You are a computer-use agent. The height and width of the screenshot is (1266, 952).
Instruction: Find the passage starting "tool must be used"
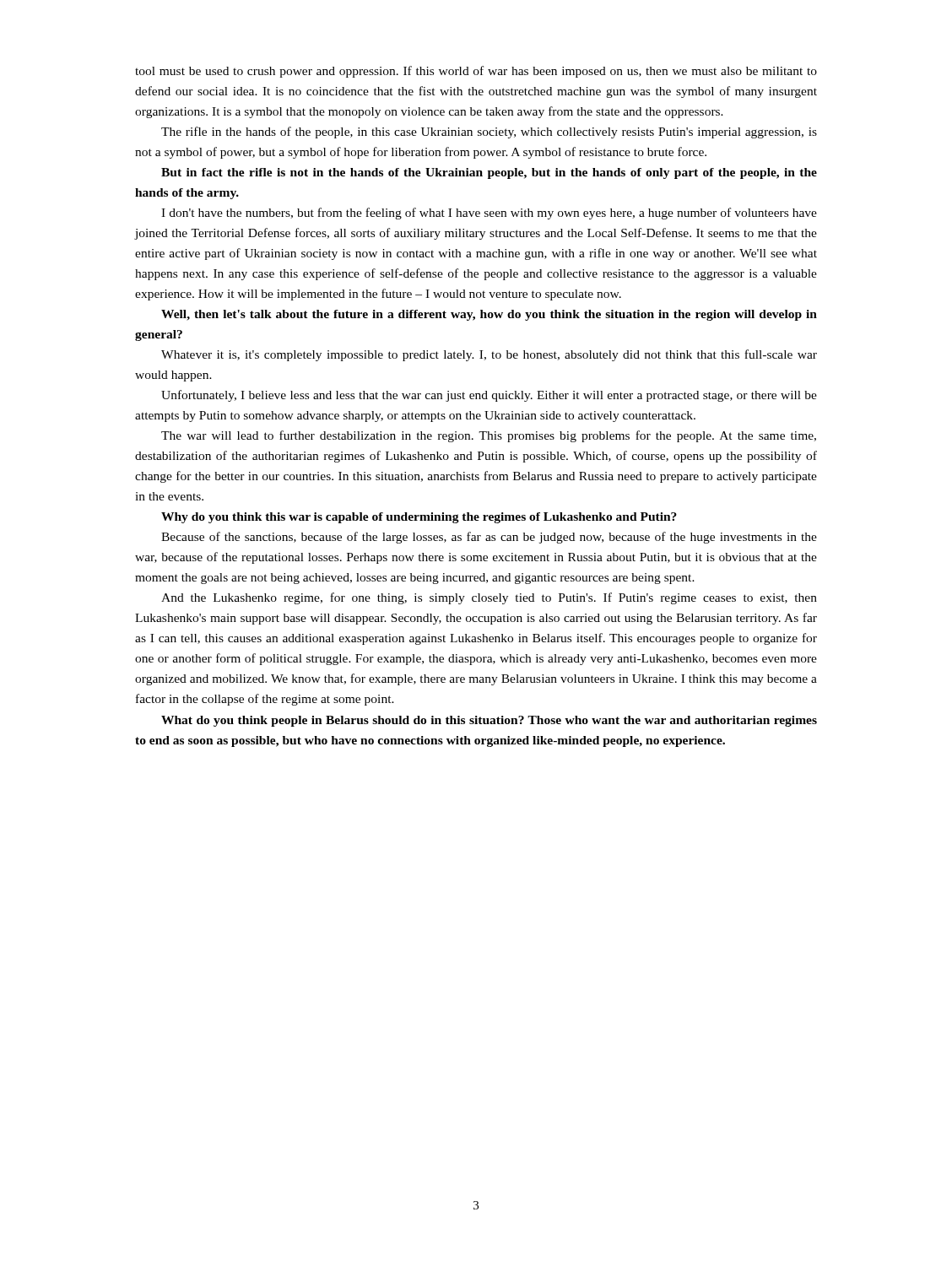pos(476,405)
